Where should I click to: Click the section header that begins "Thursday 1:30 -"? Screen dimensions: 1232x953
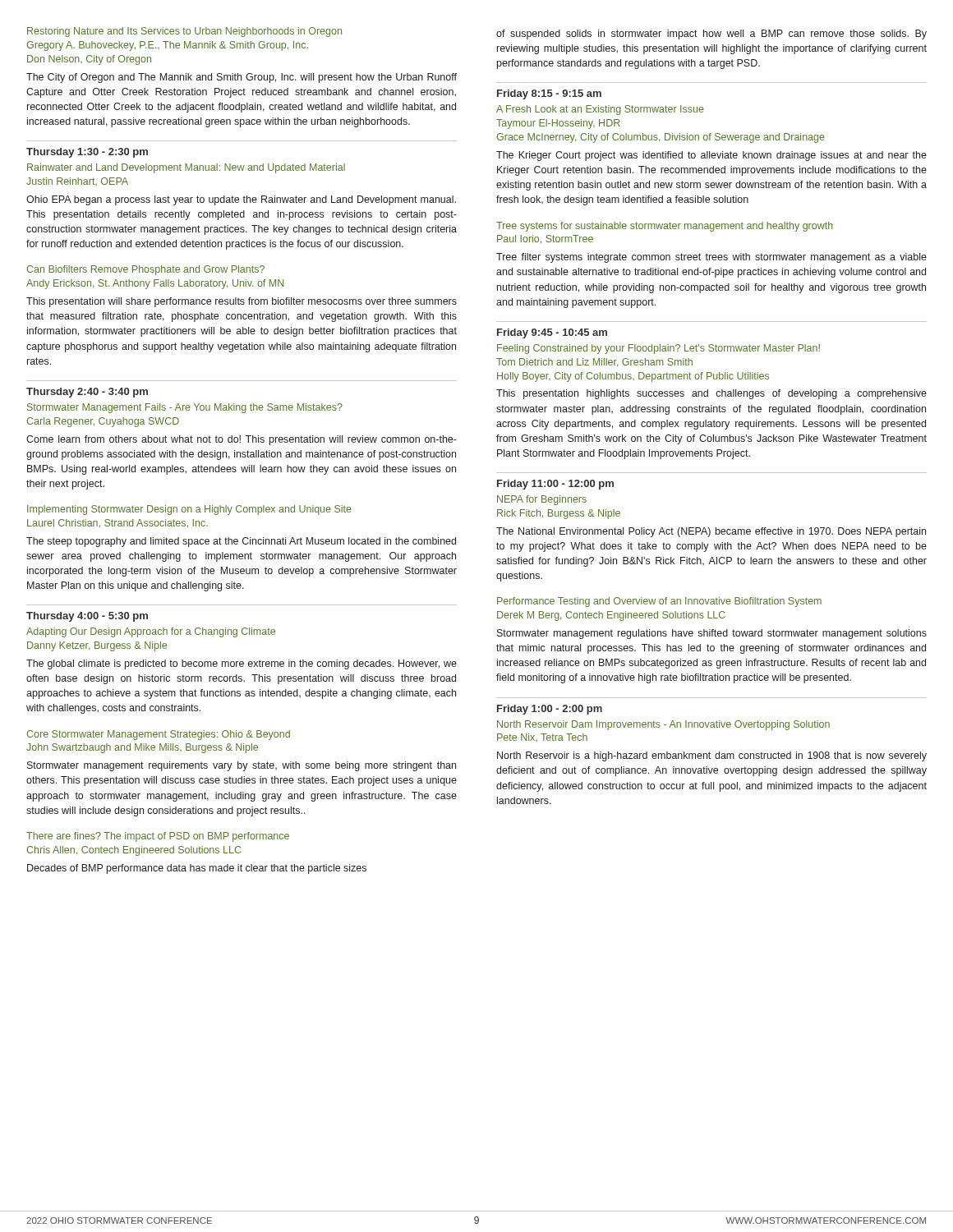click(242, 152)
